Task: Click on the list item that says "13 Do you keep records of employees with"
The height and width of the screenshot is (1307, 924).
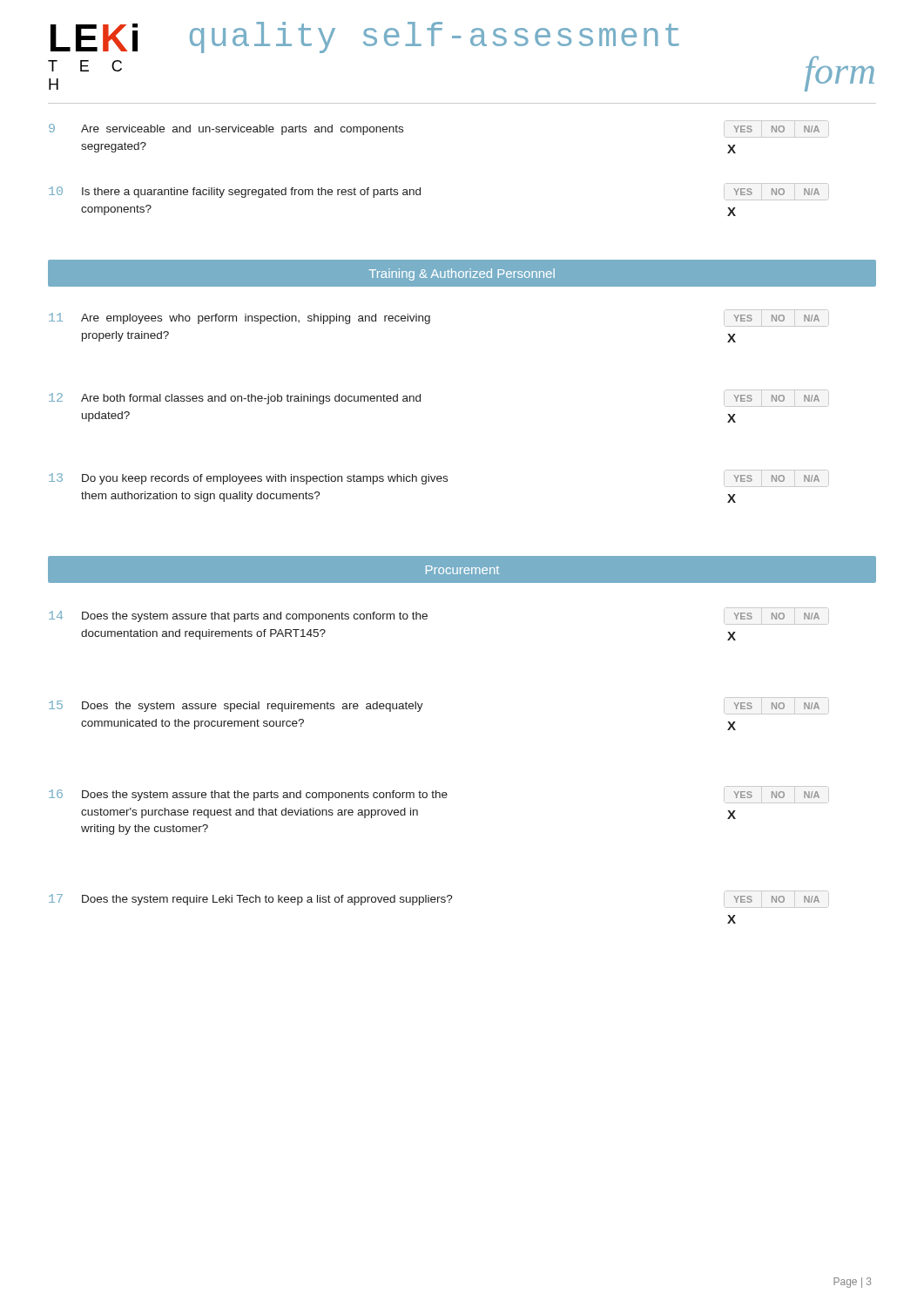Action: 439,478
